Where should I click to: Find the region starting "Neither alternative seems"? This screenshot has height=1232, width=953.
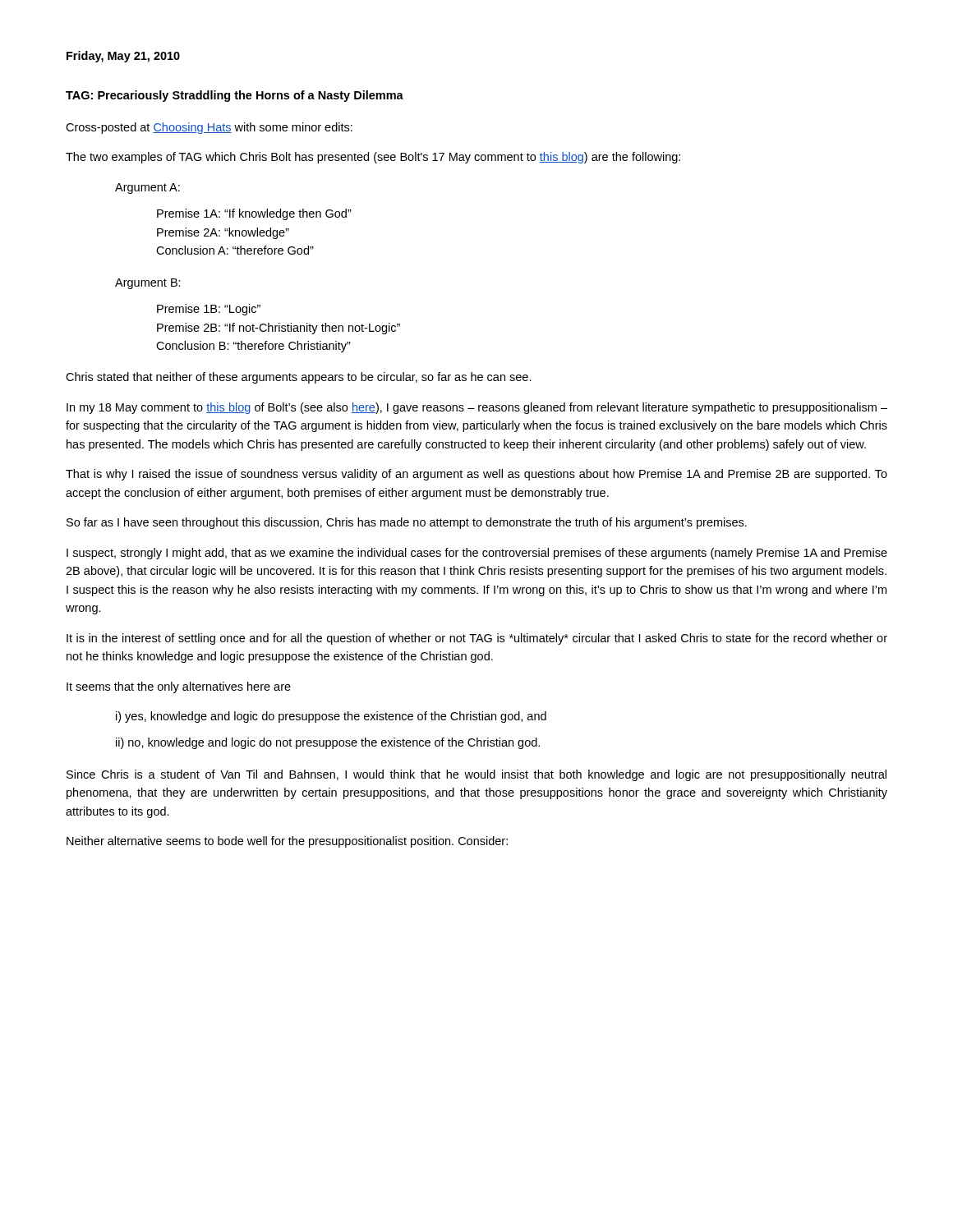pos(287,841)
